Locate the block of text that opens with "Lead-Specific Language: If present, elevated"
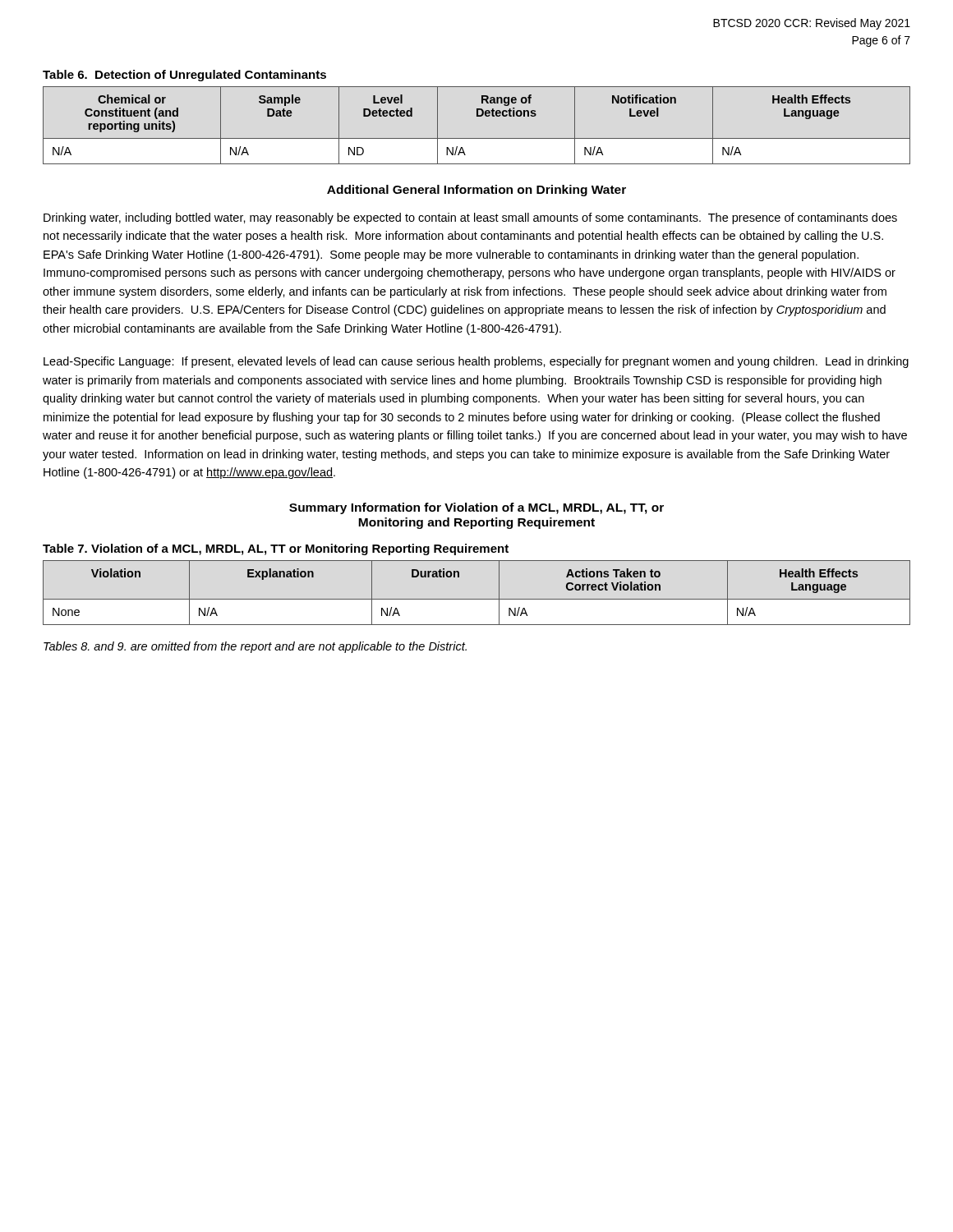Viewport: 953px width, 1232px height. click(x=476, y=417)
